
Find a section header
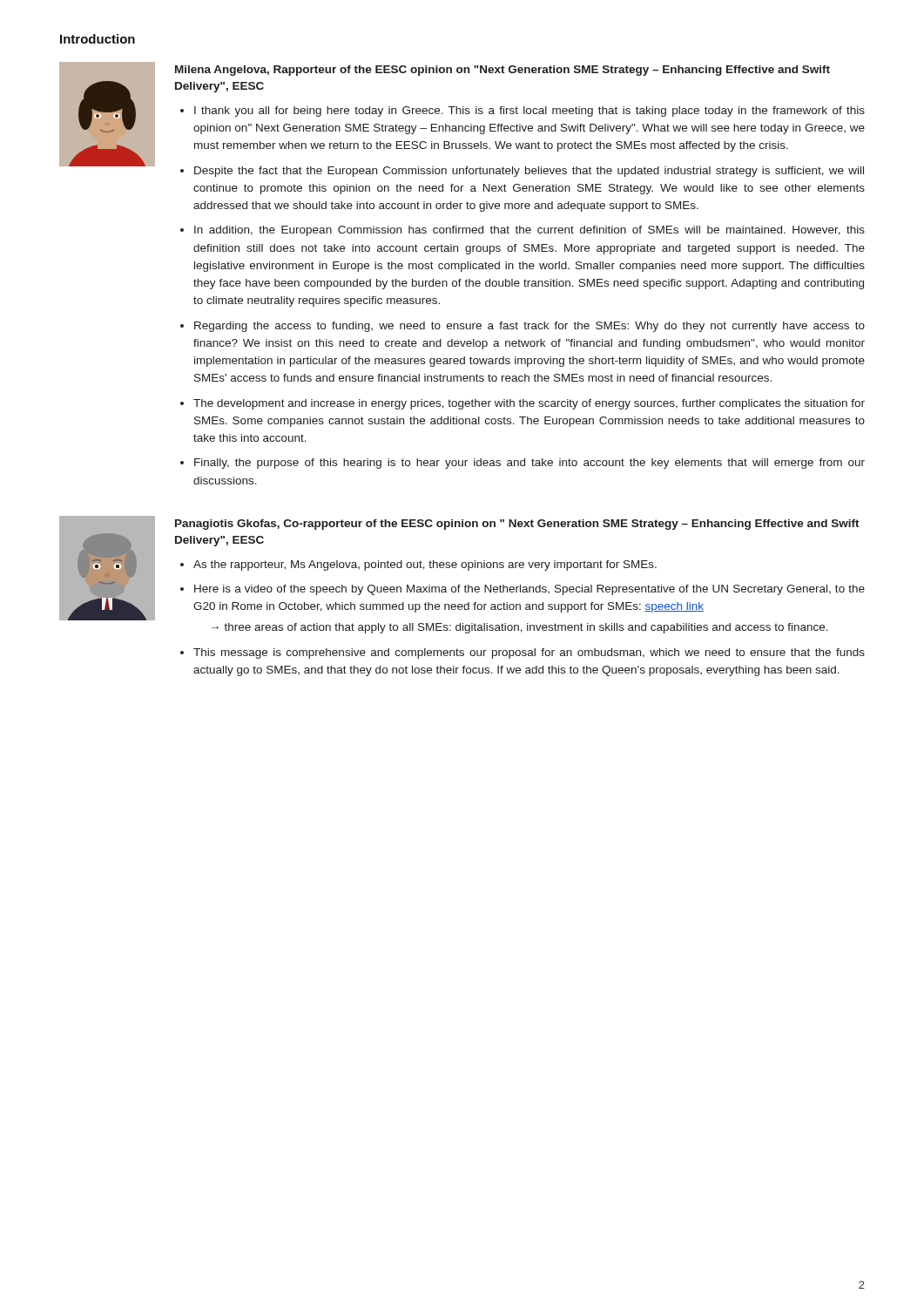point(97,39)
